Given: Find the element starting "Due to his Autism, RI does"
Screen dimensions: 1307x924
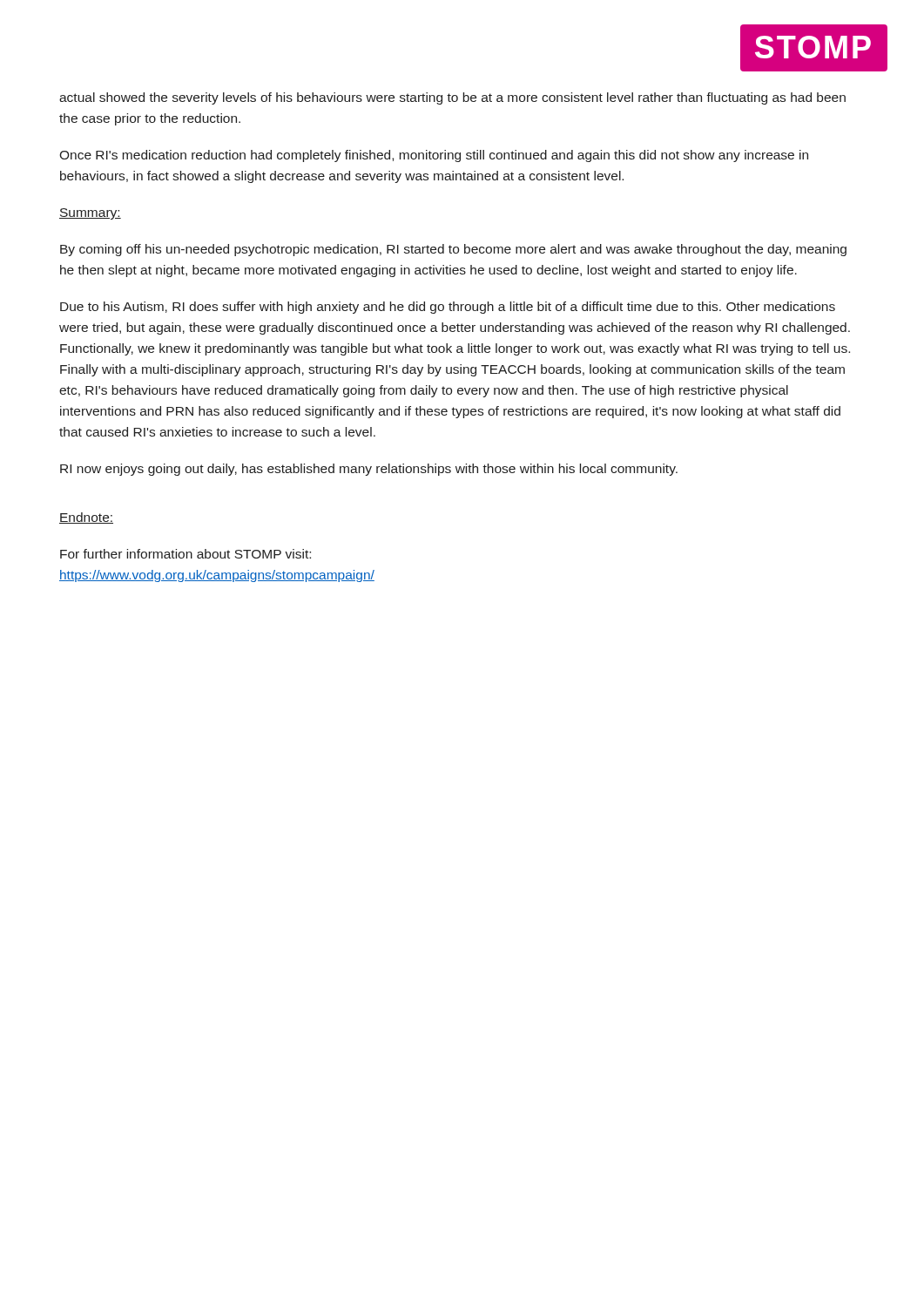Looking at the screenshot, I should click(x=455, y=369).
